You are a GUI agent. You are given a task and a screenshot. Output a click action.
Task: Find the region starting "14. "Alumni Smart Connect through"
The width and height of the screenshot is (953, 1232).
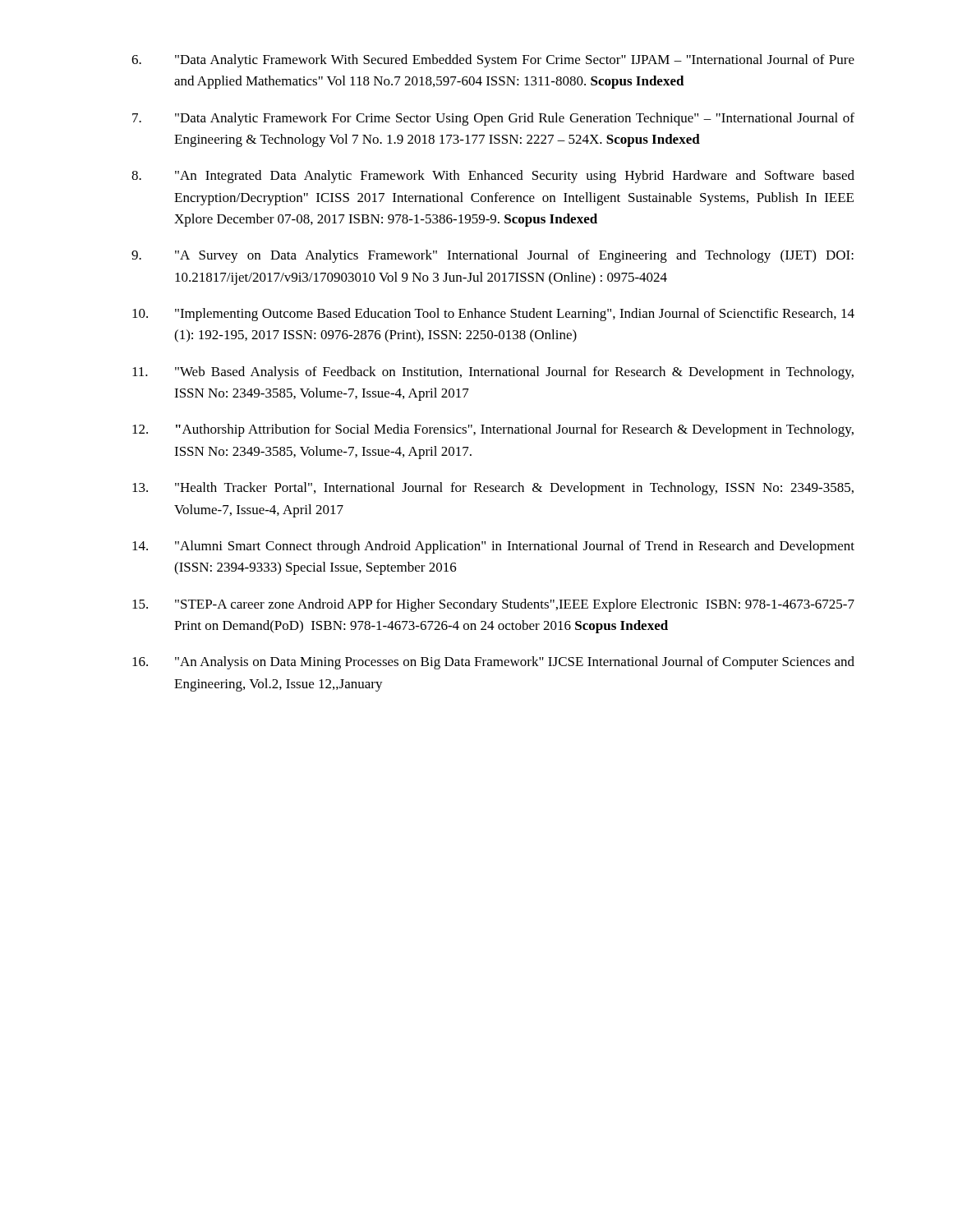[x=493, y=557]
